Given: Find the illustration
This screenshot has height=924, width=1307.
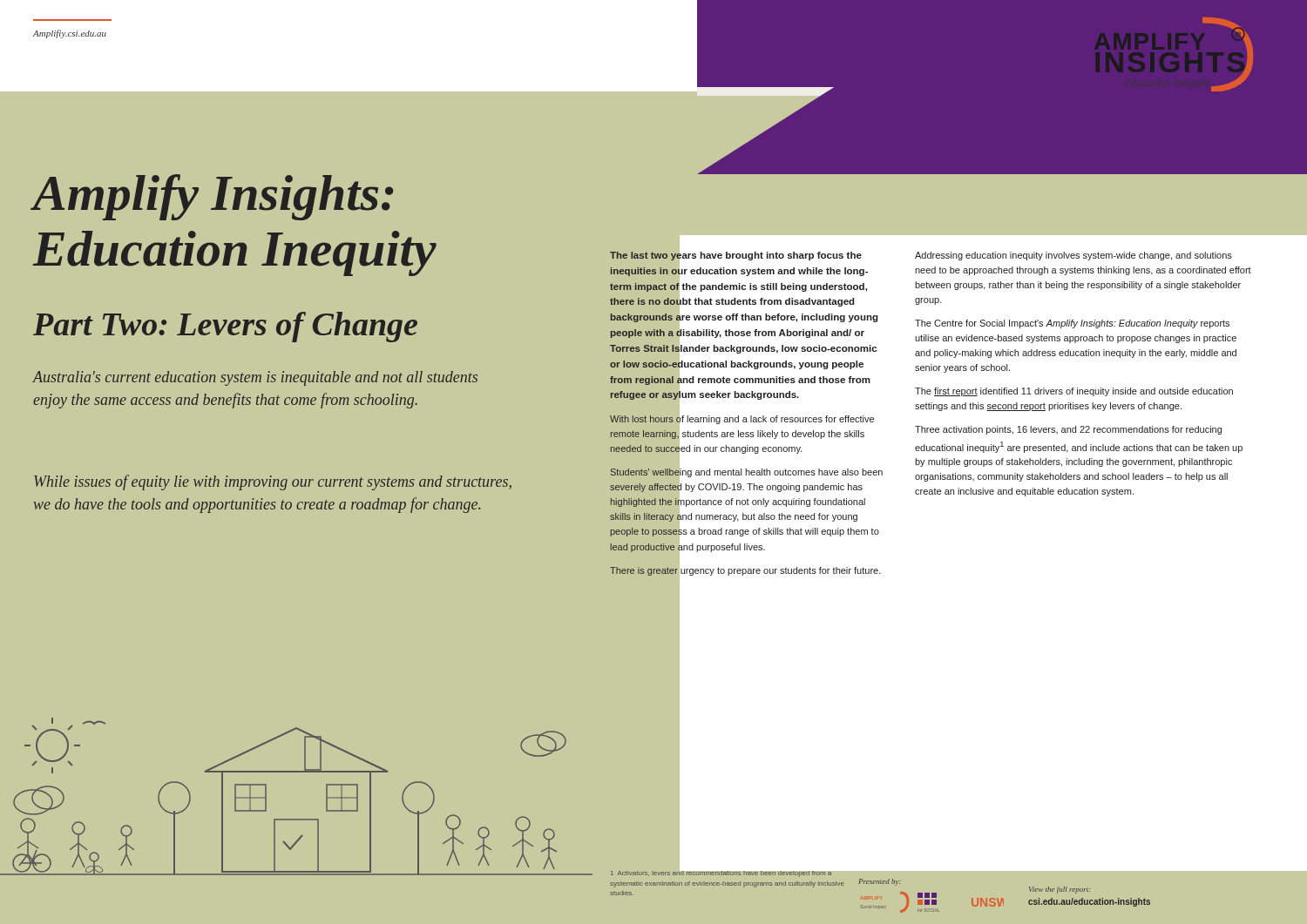Looking at the screenshot, I should tap(296, 776).
